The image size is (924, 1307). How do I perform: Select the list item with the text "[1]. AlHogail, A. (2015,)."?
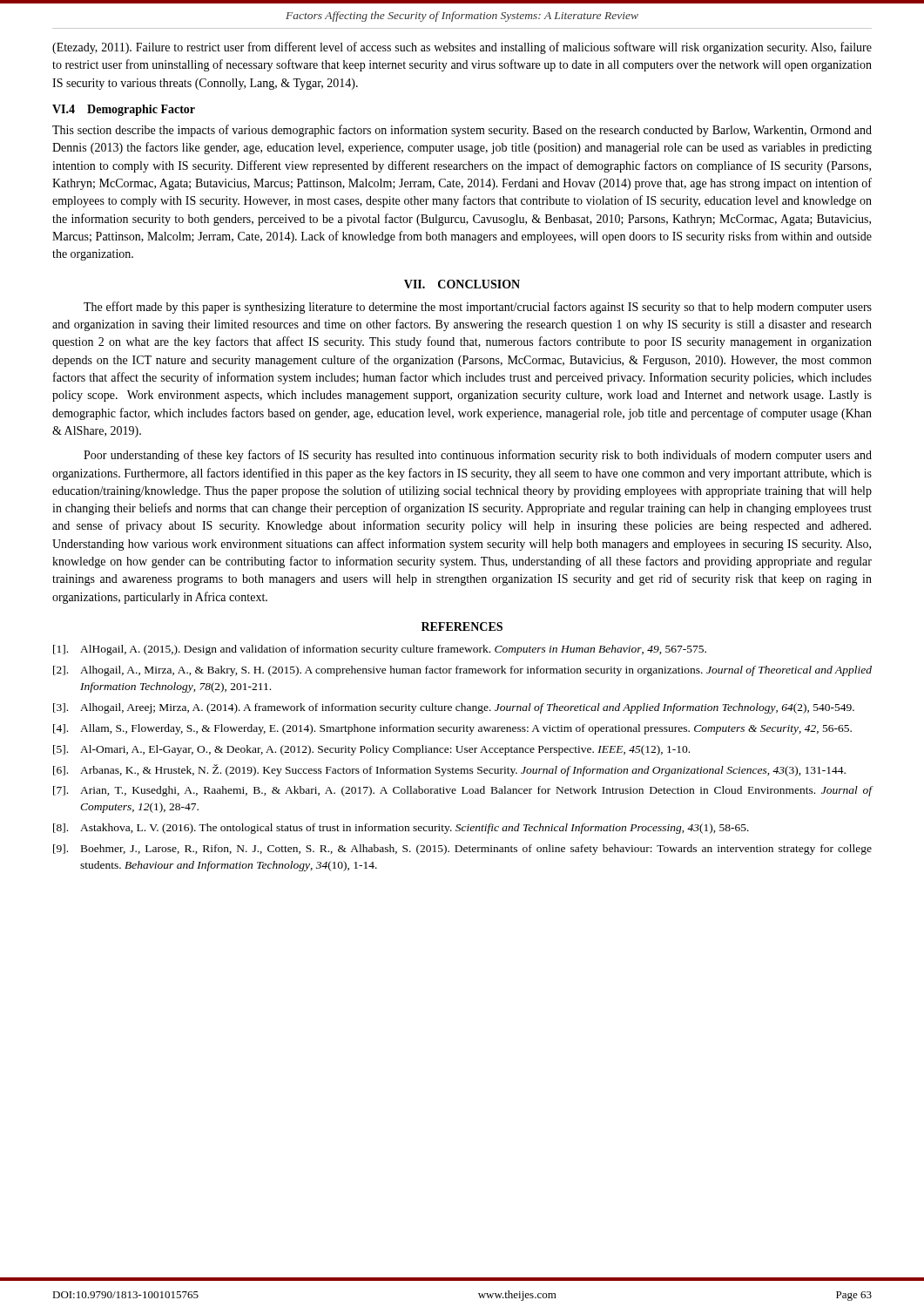click(x=462, y=650)
